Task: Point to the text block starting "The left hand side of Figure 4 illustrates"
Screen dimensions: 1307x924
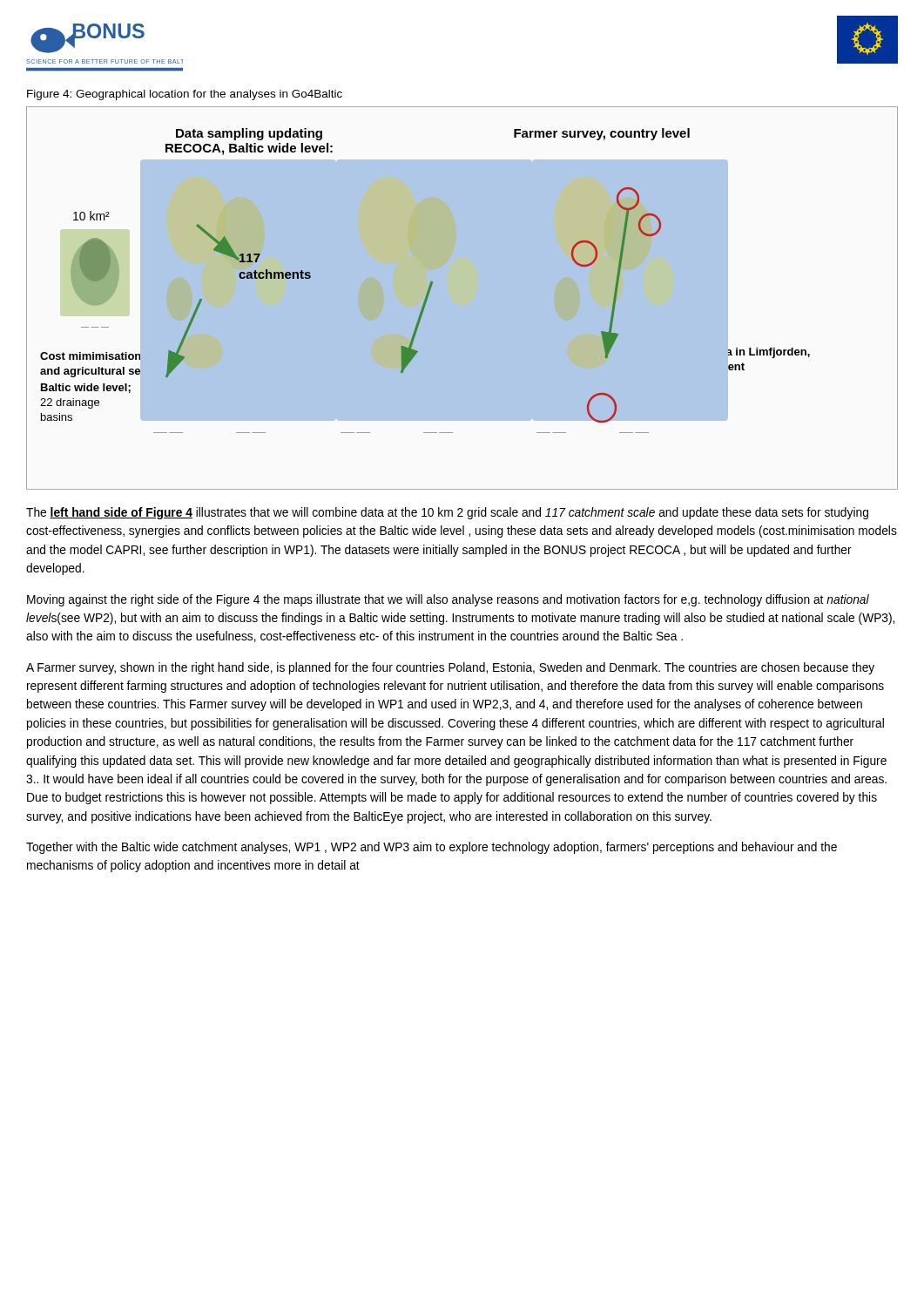Action: coord(461,541)
